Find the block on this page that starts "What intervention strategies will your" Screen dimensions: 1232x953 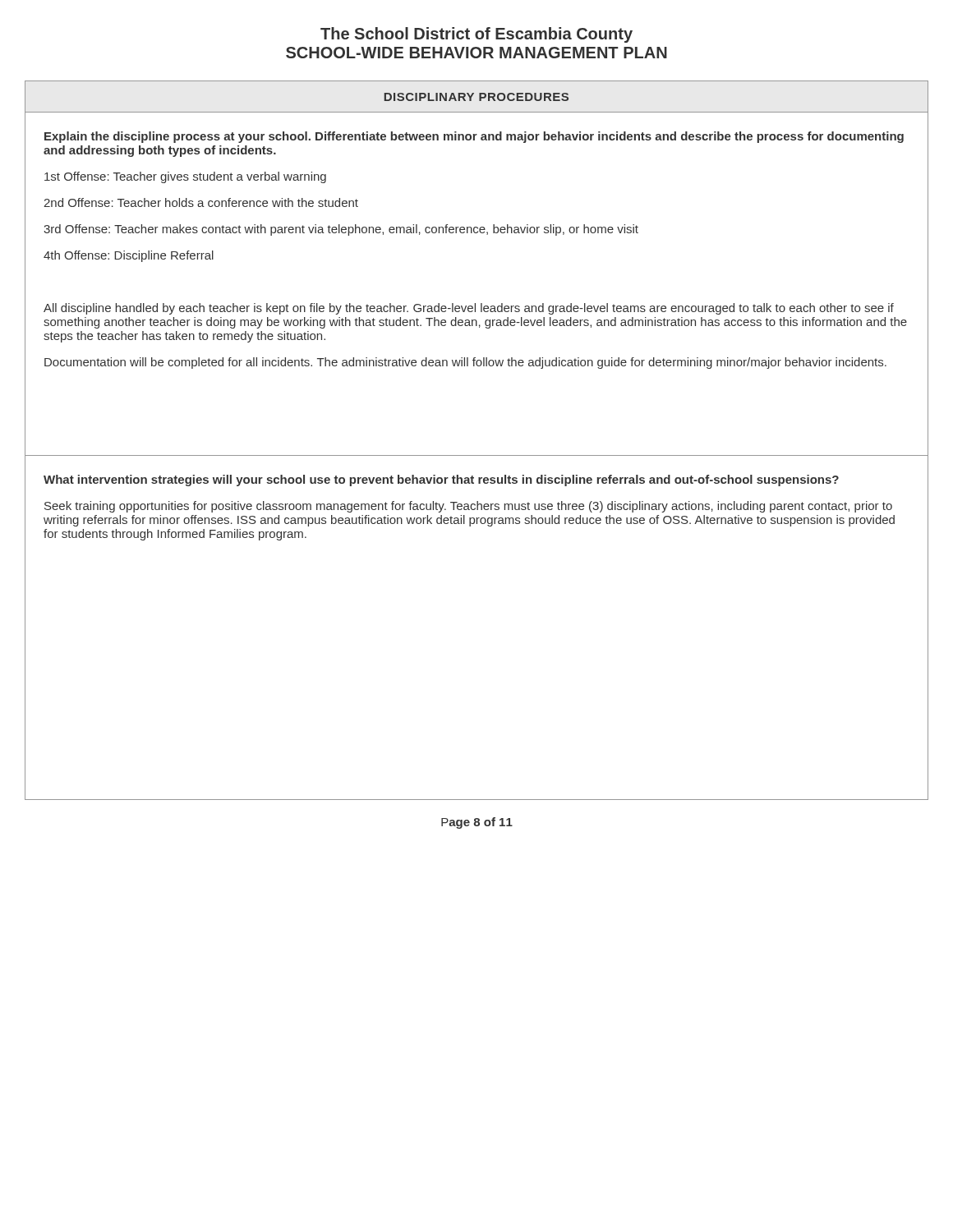click(x=441, y=479)
